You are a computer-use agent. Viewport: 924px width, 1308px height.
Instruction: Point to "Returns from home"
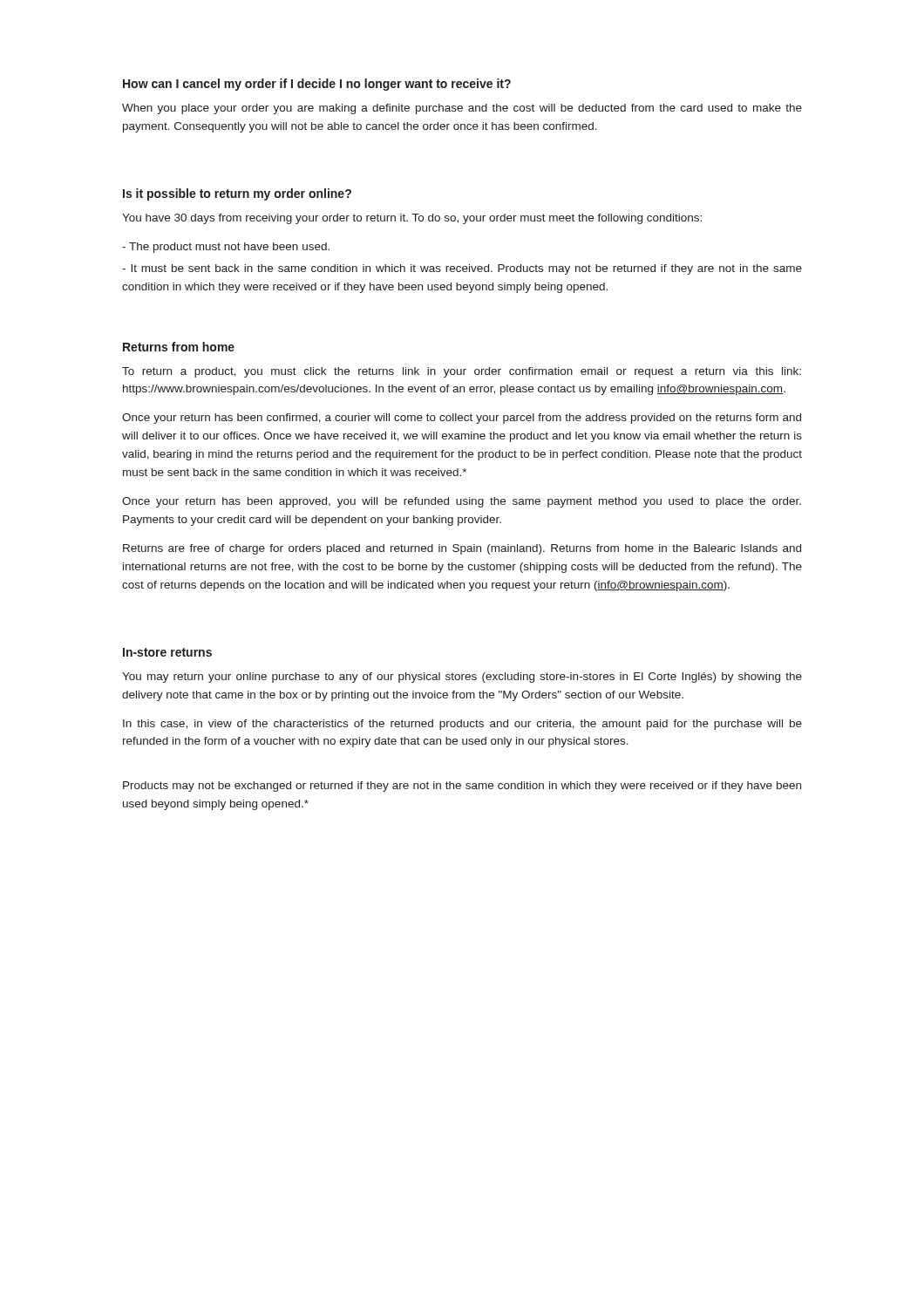(x=178, y=347)
